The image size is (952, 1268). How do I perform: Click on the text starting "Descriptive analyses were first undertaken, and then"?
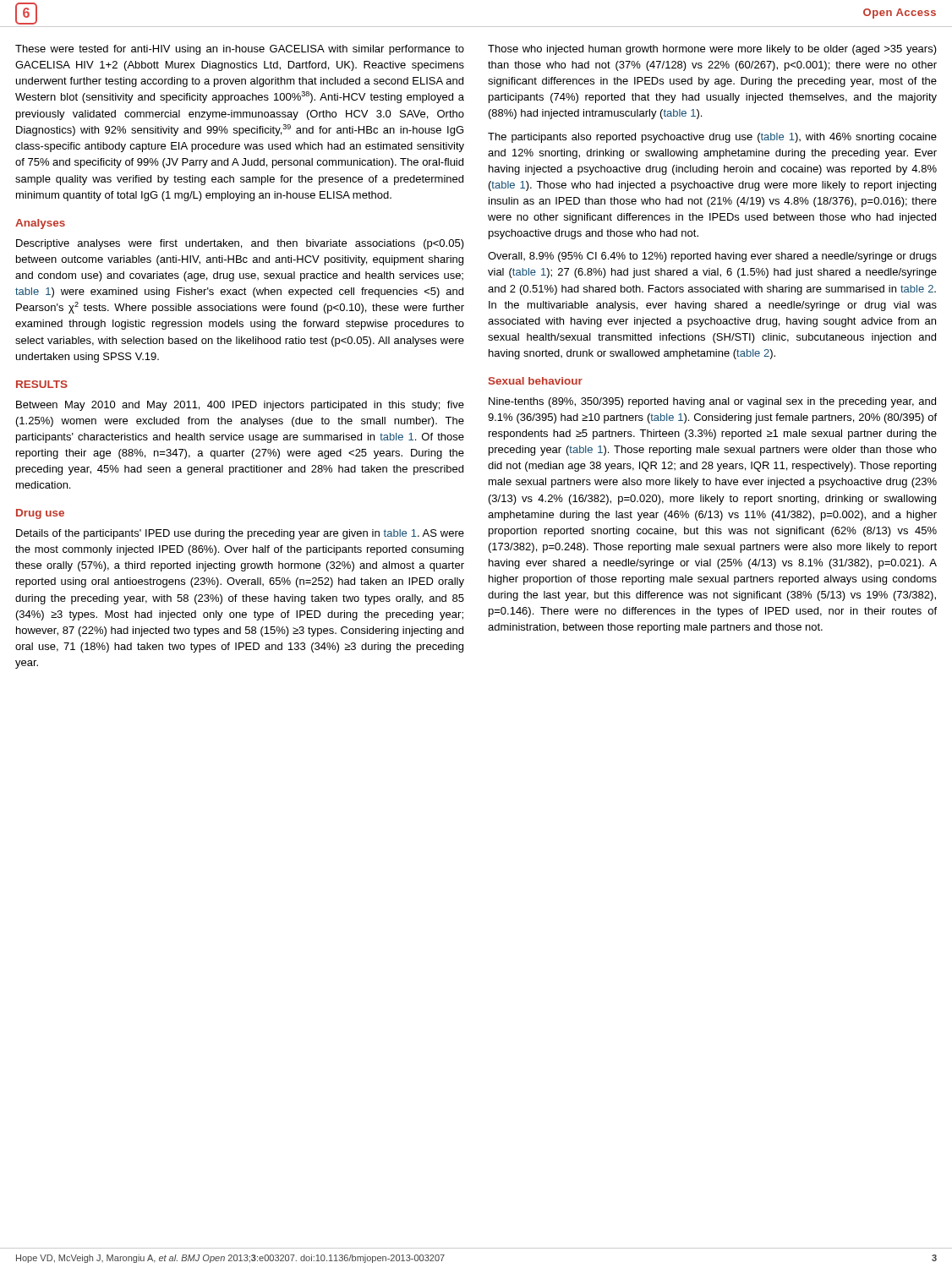pyautogui.click(x=240, y=299)
